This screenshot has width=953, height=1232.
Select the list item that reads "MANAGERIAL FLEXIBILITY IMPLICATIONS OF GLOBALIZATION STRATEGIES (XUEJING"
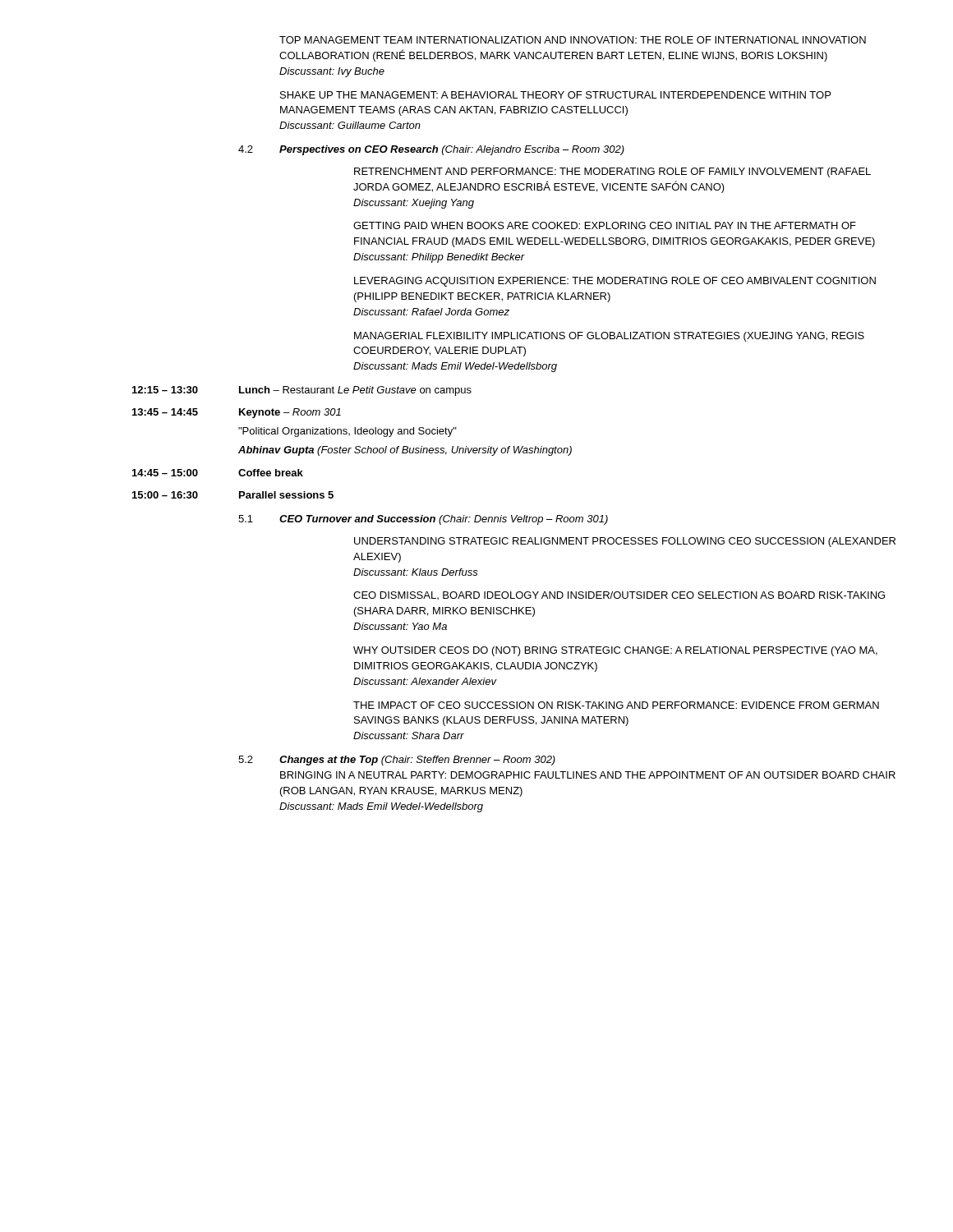pyautogui.click(x=609, y=337)
